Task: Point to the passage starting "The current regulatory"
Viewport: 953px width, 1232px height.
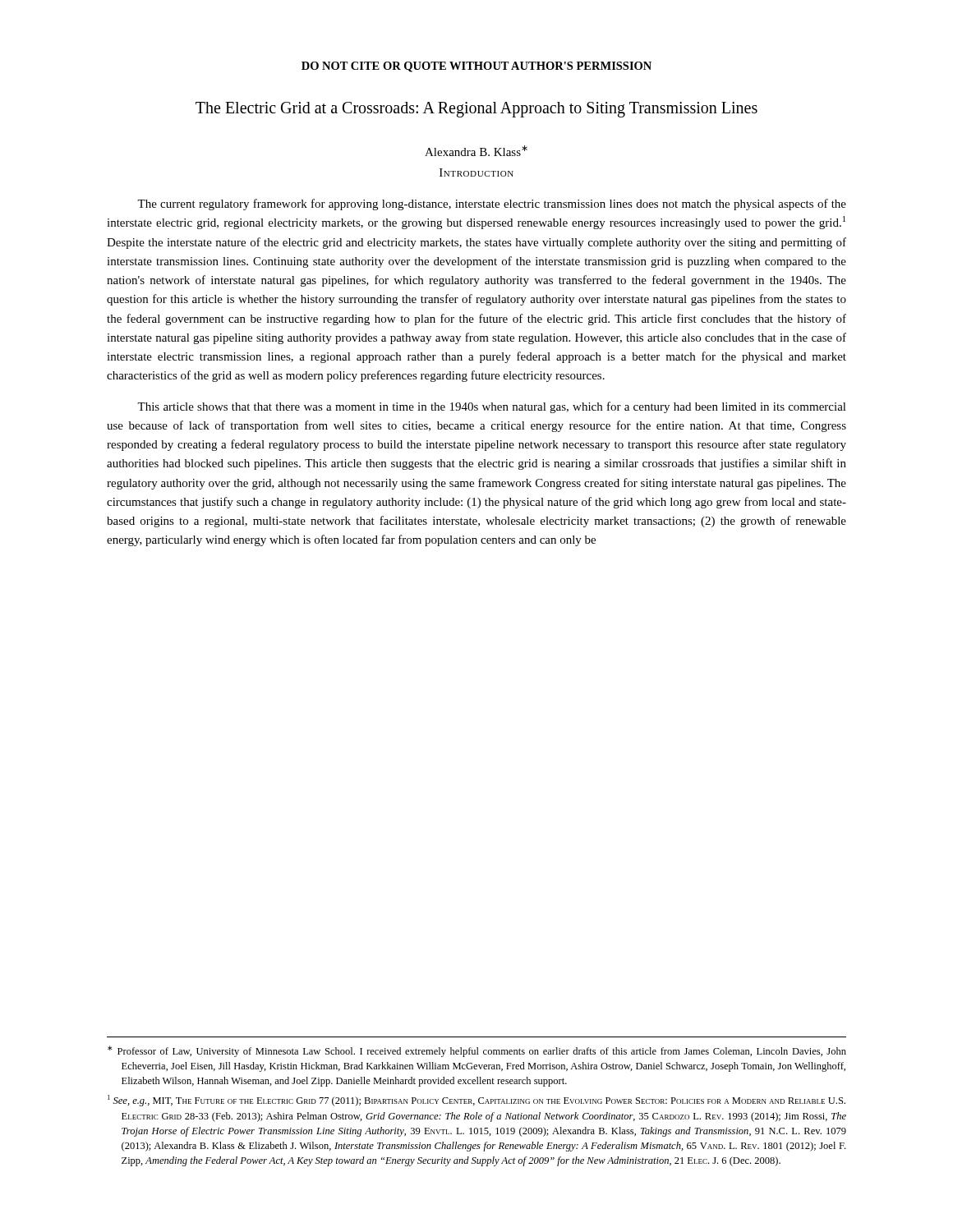Action: 476,290
